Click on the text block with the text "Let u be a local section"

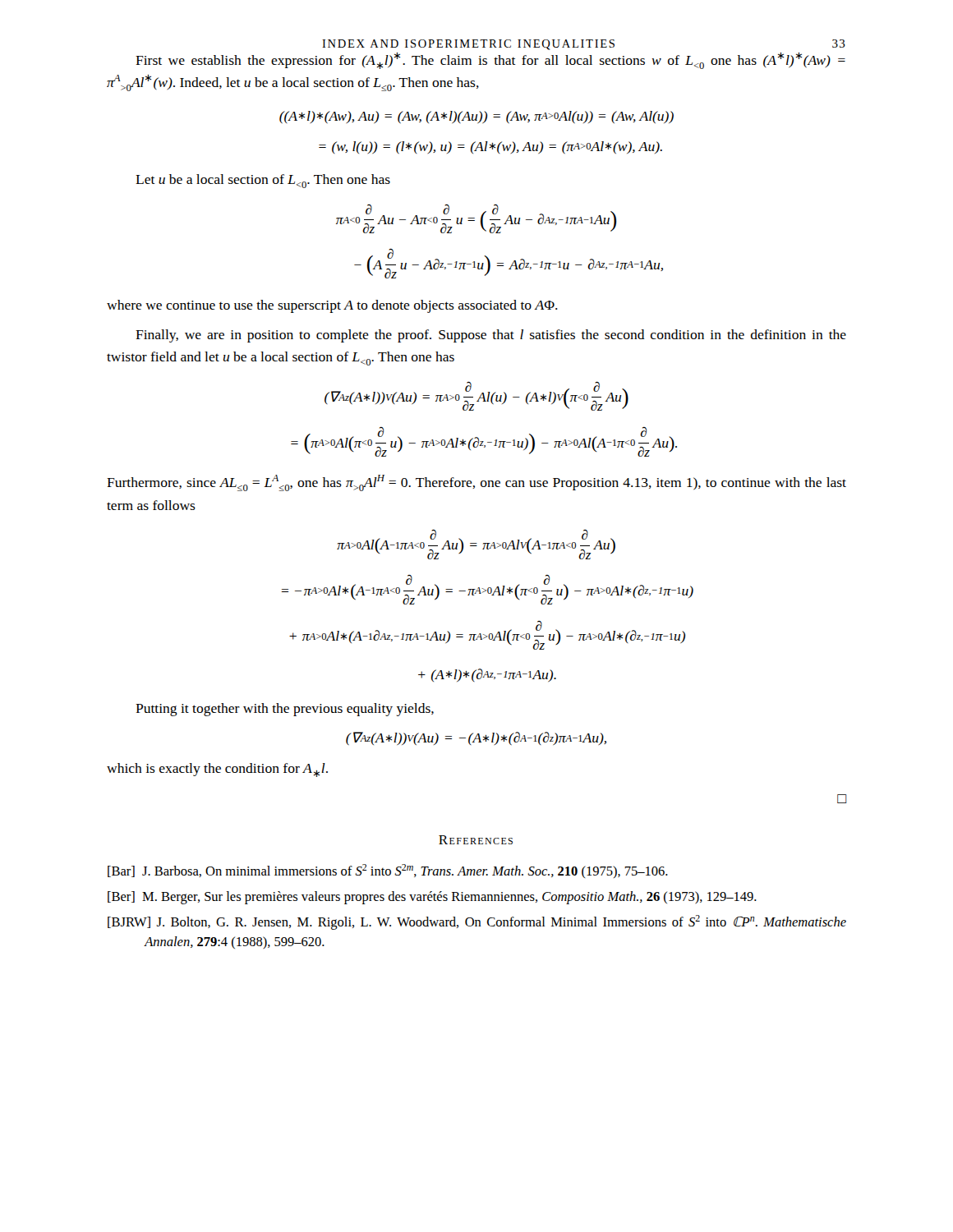(x=263, y=181)
